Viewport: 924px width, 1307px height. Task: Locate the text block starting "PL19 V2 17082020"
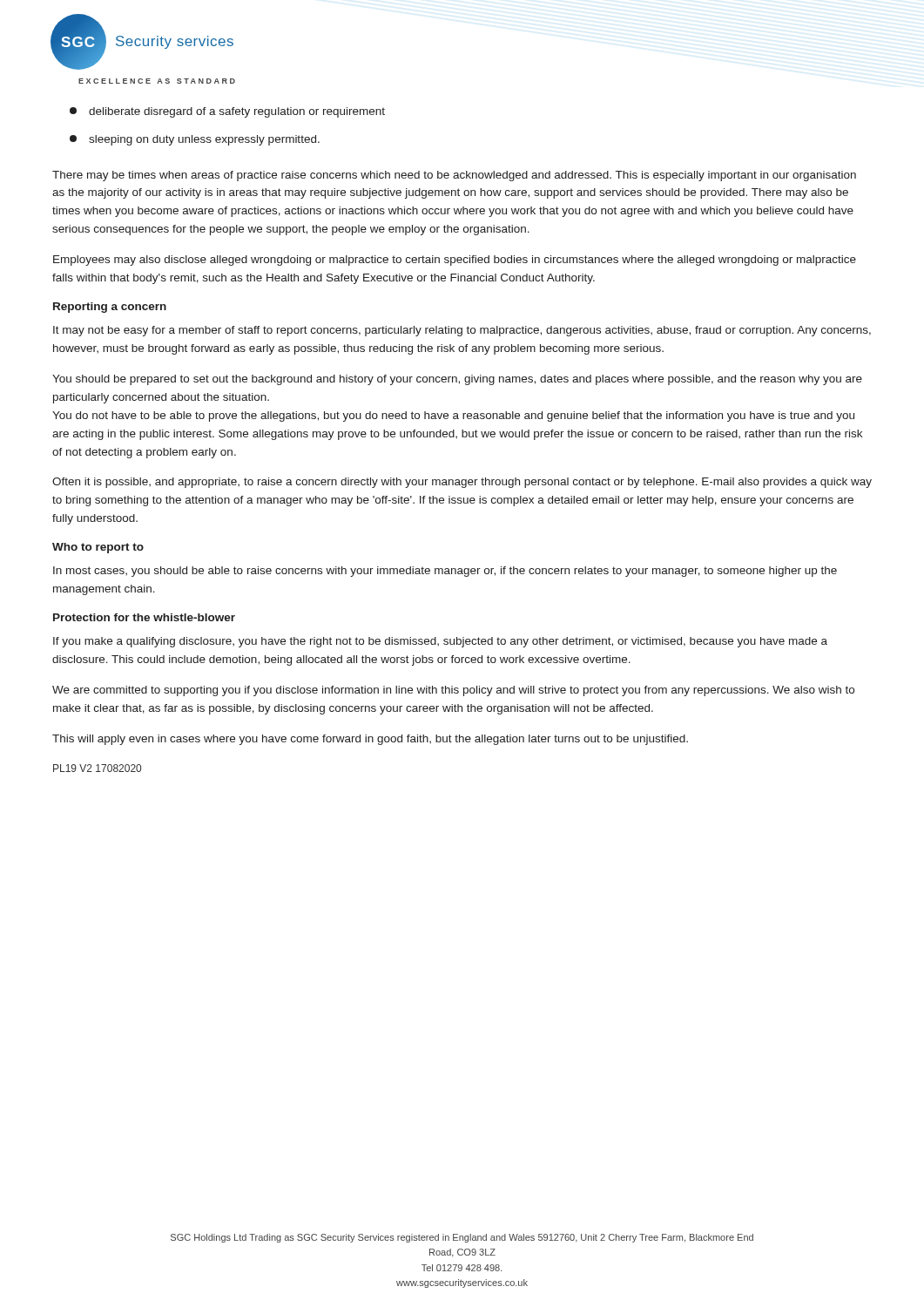pos(97,768)
